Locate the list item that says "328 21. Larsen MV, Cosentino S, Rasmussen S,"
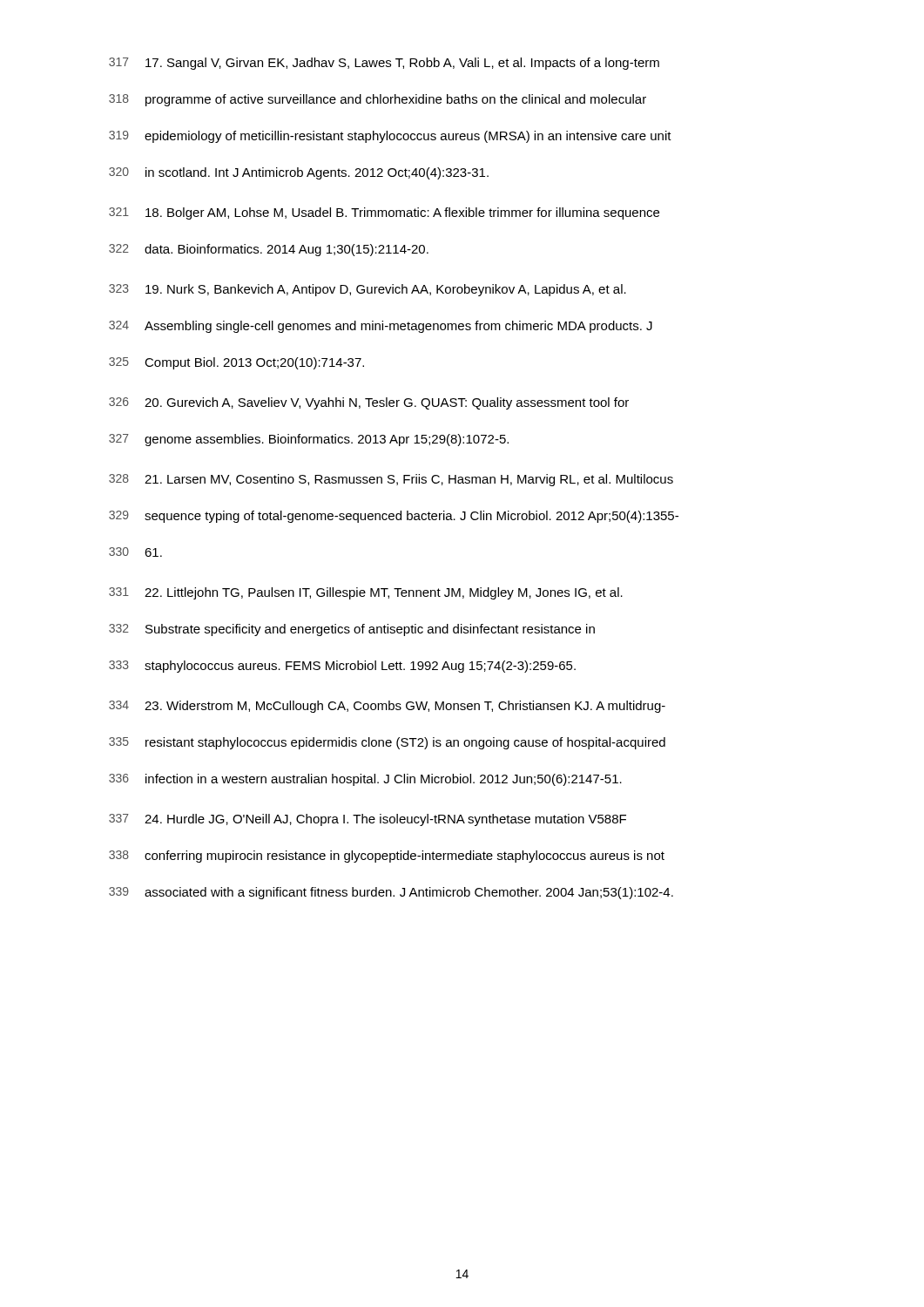The image size is (924, 1307). coord(462,479)
